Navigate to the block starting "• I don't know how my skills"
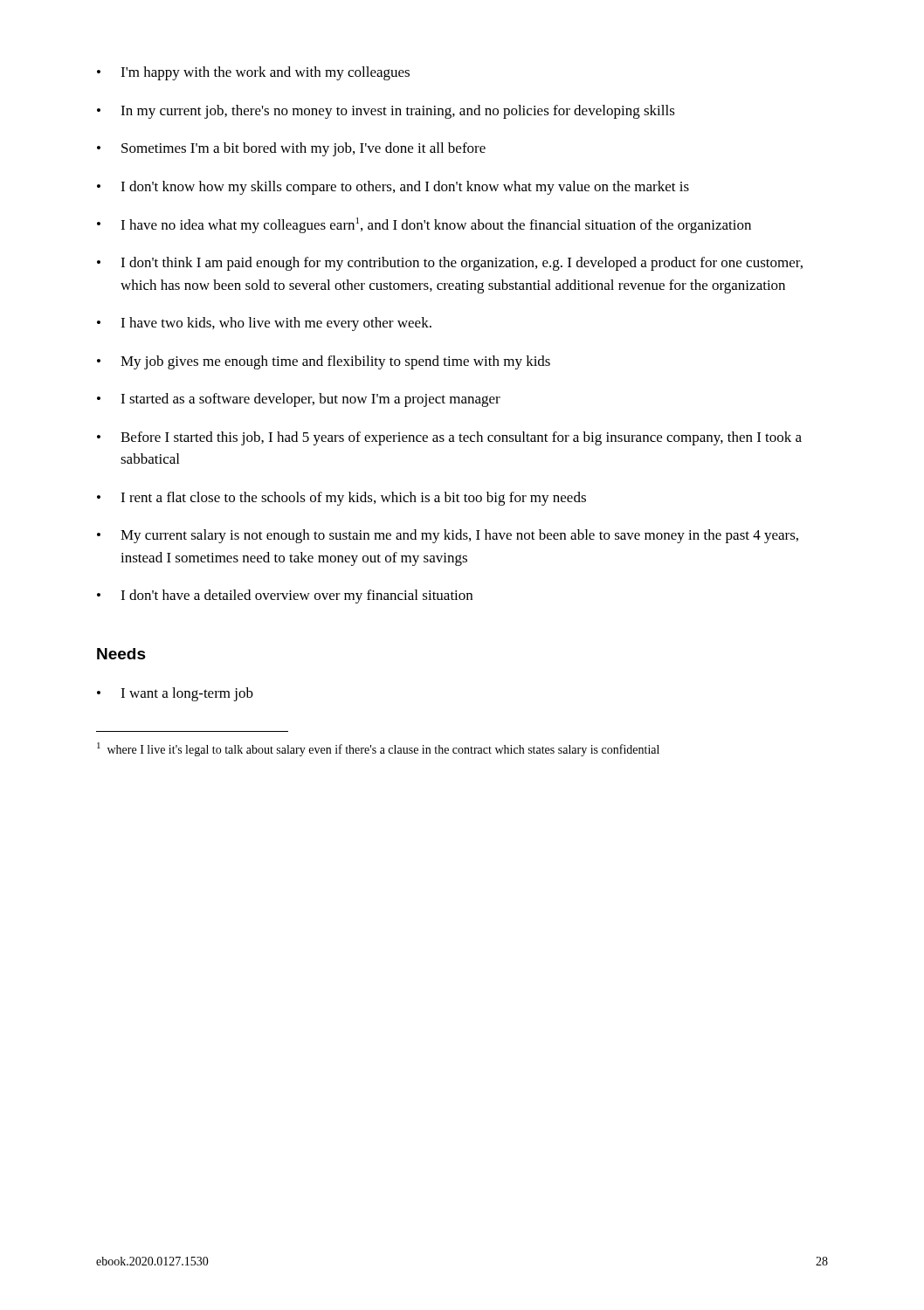Image resolution: width=924 pixels, height=1310 pixels. [462, 186]
